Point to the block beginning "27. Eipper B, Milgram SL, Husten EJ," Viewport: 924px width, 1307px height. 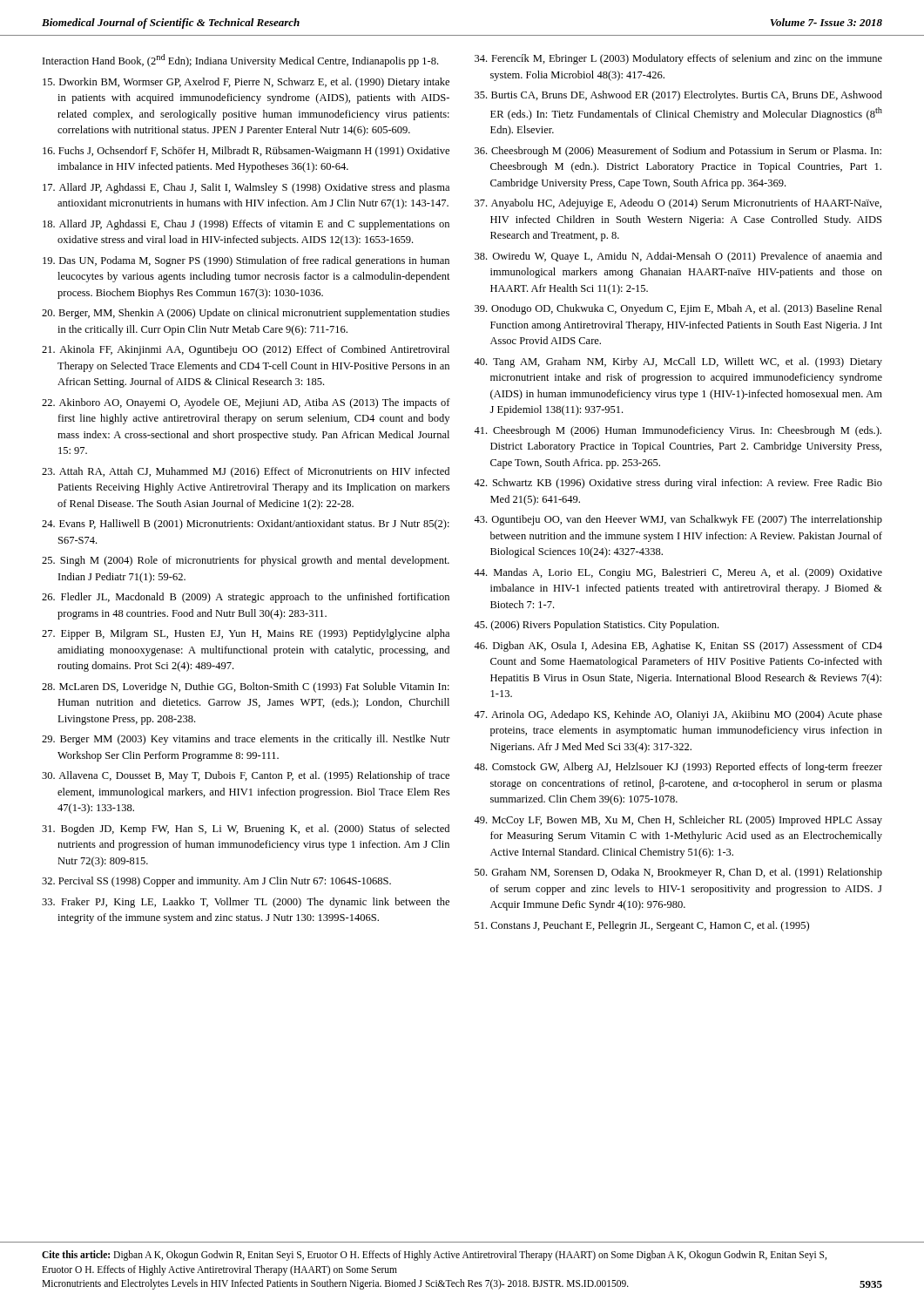246,650
